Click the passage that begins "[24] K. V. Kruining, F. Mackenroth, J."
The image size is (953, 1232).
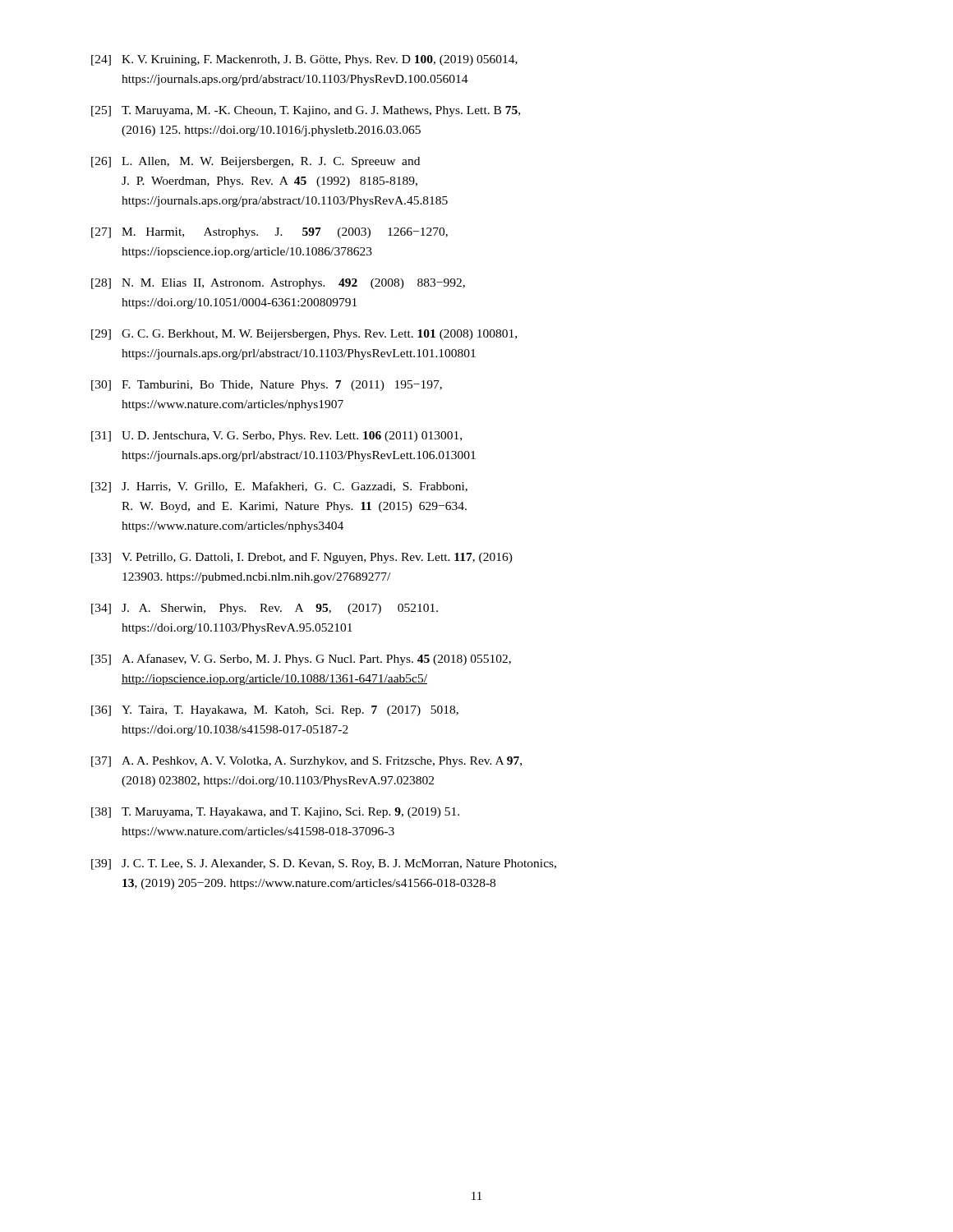pos(304,69)
